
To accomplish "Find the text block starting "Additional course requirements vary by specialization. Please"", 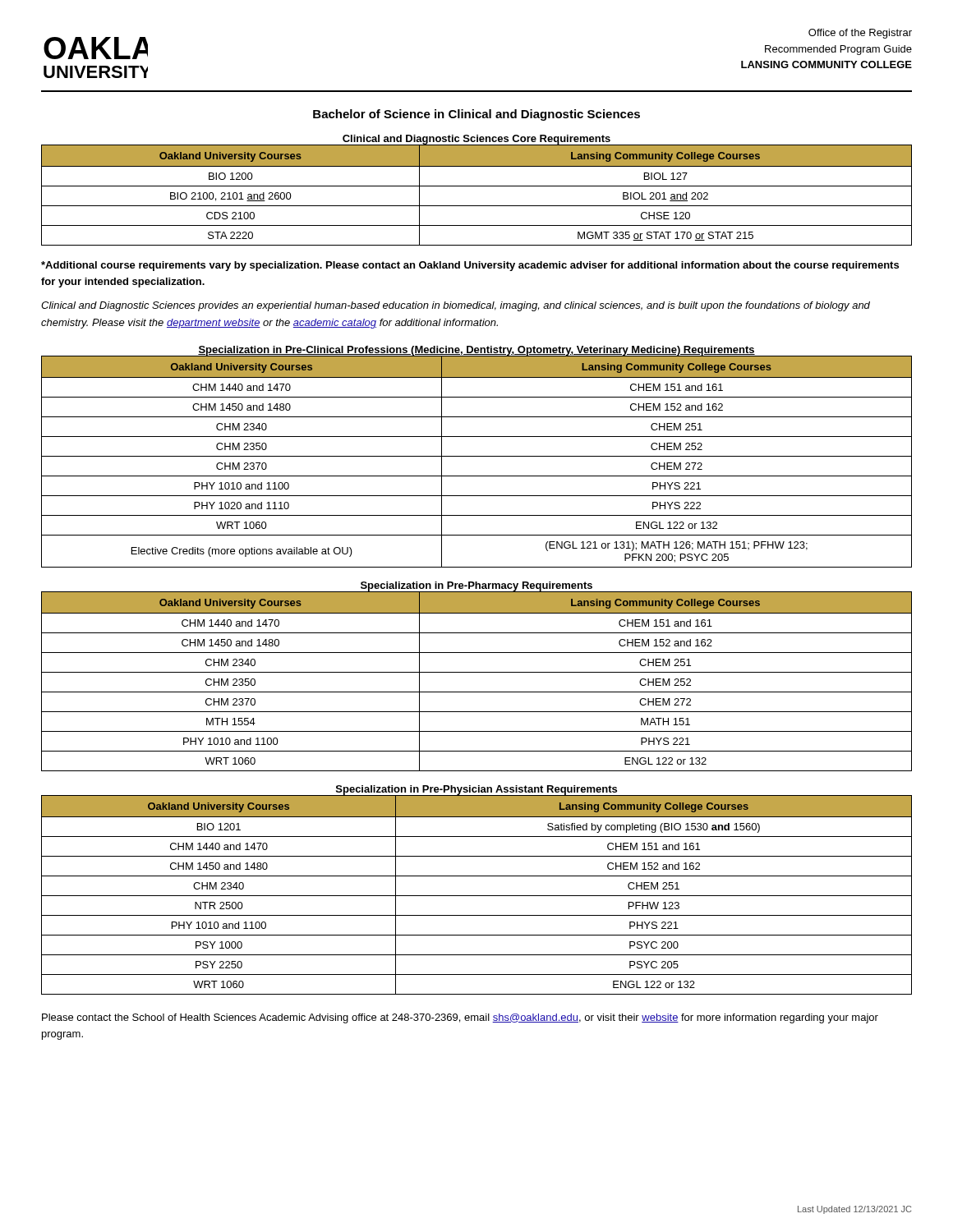I will pos(470,273).
